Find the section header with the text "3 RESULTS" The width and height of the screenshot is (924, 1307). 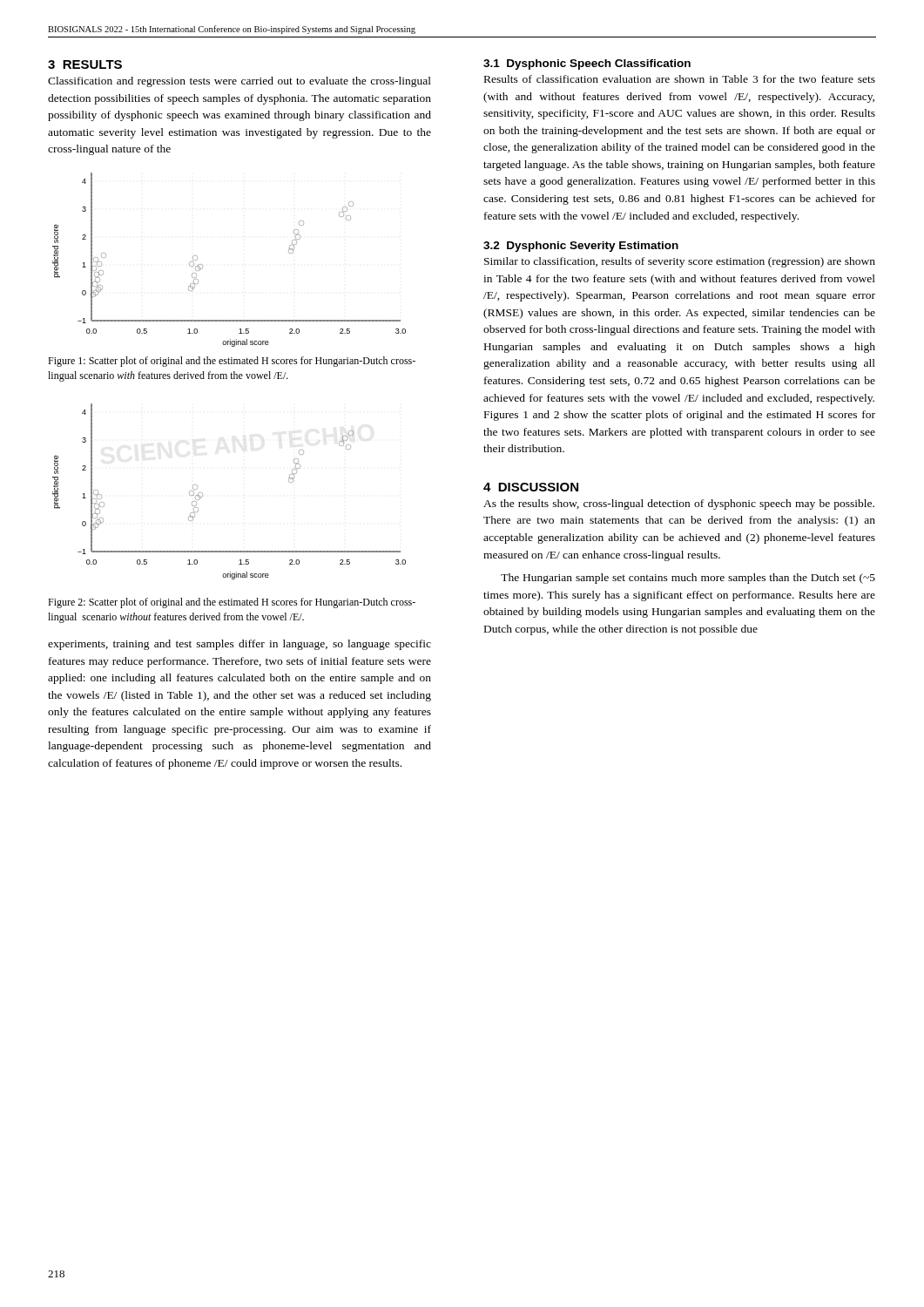[85, 64]
